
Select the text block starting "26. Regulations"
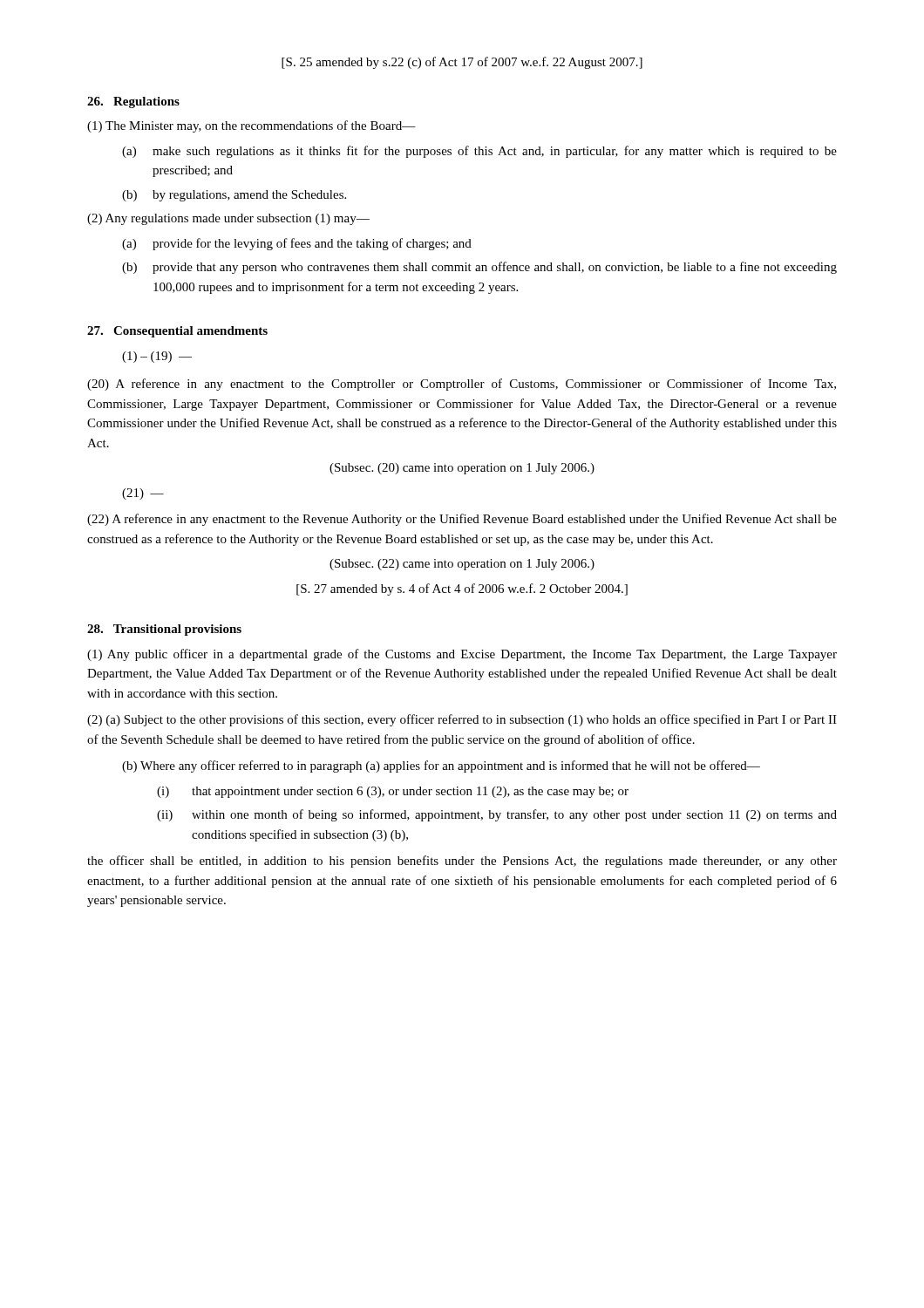pos(133,101)
